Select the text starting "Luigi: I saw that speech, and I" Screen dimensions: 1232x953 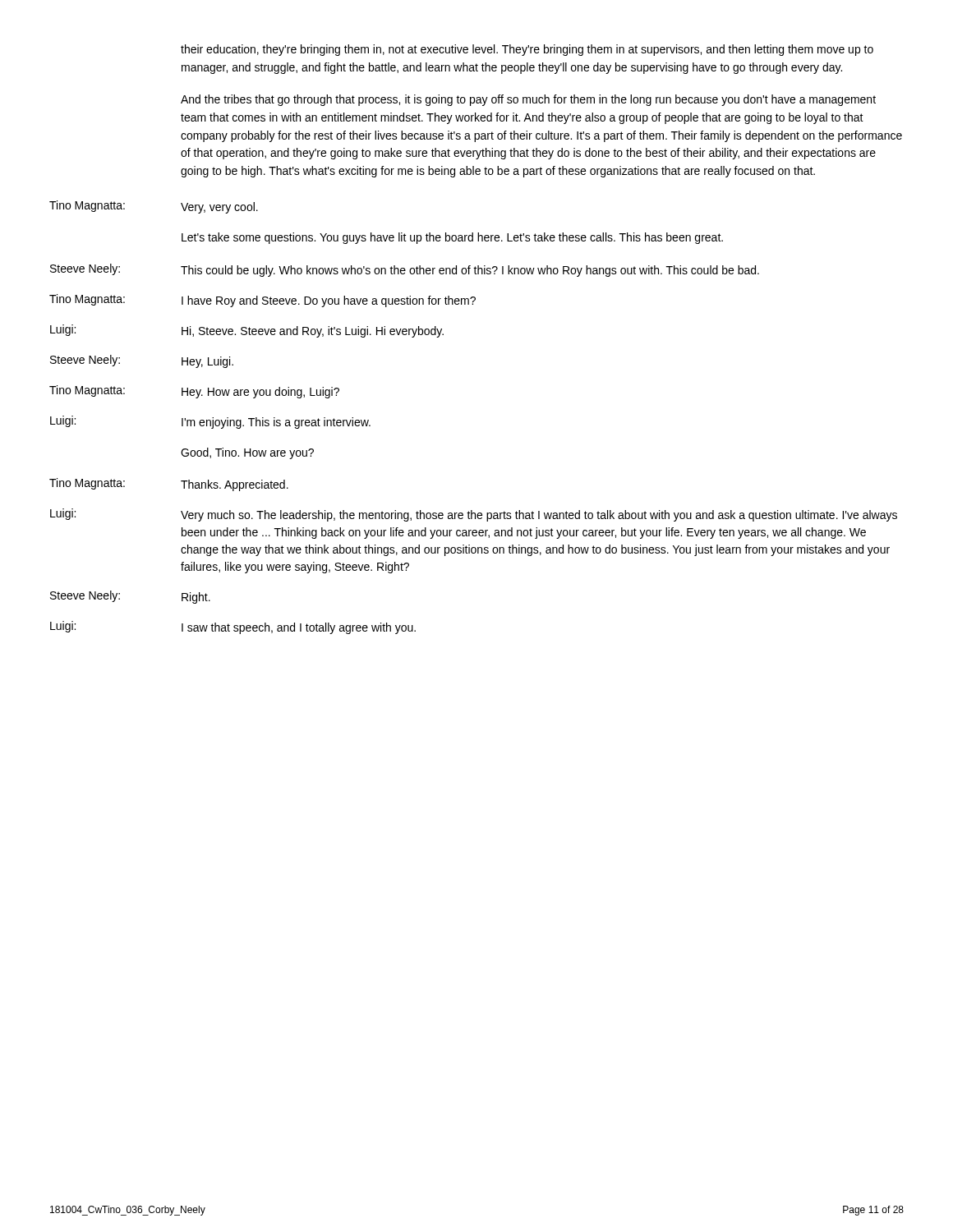(x=233, y=627)
